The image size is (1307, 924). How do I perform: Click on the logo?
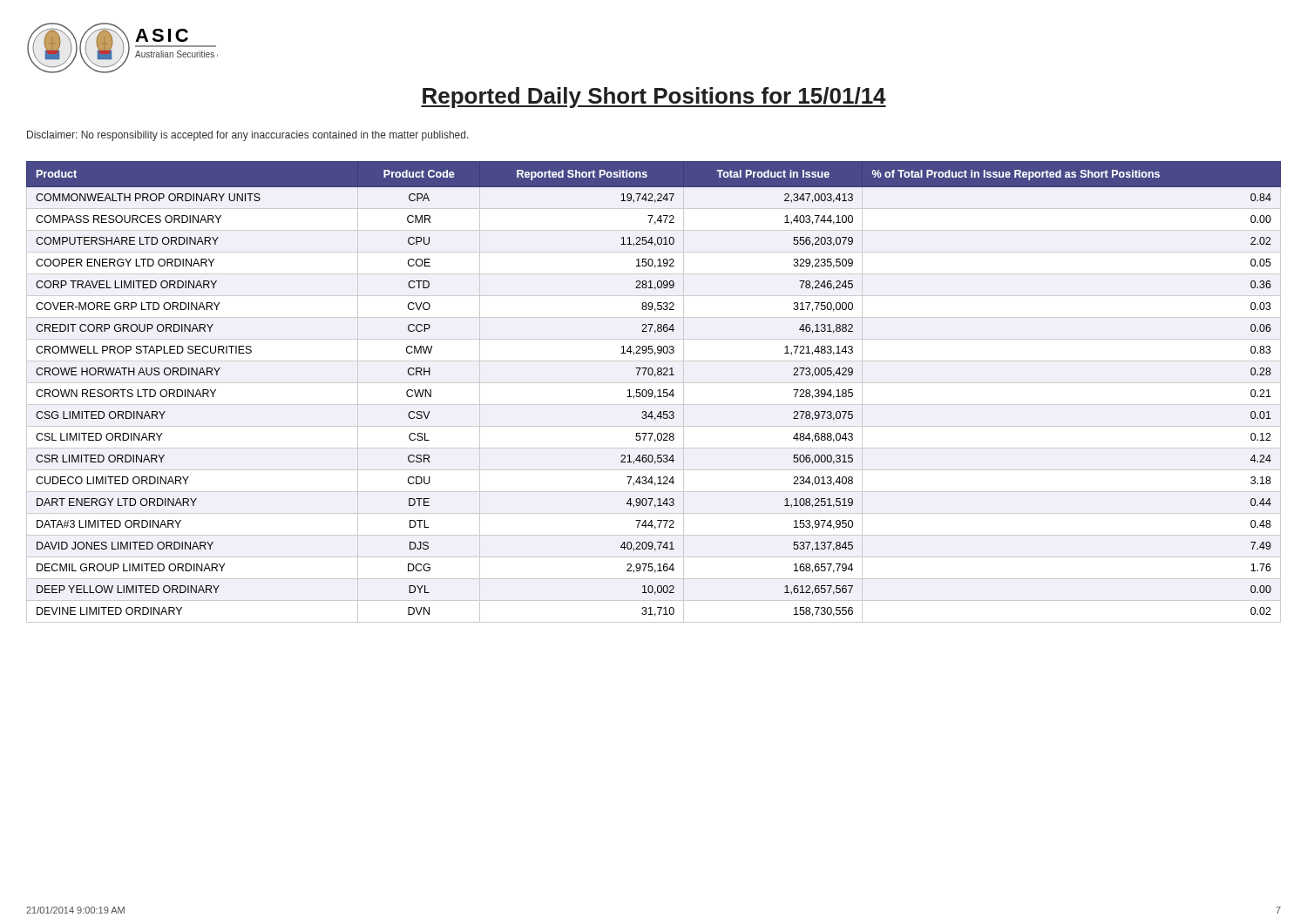tap(654, 51)
